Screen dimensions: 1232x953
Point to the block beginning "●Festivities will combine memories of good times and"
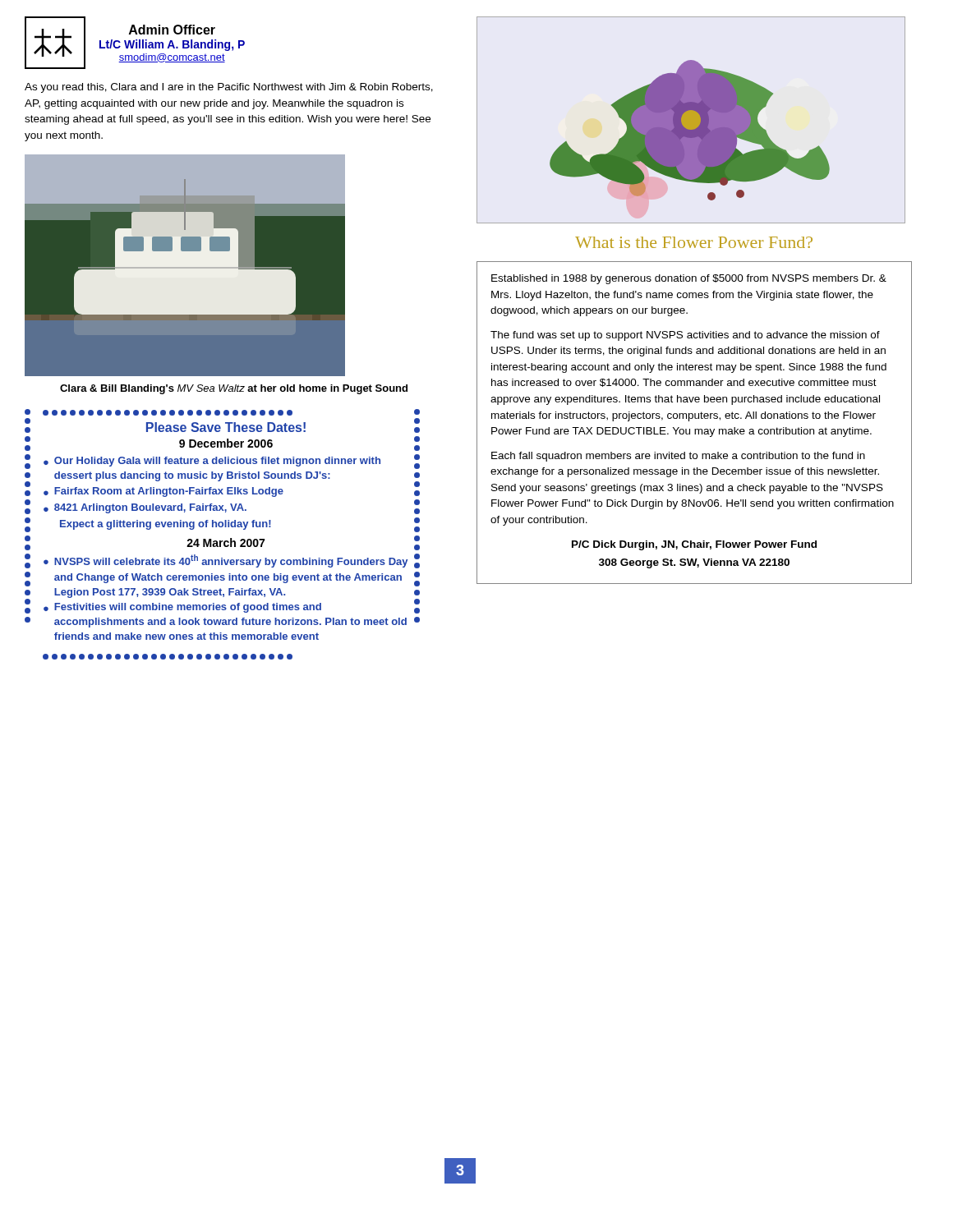tap(226, 622)
